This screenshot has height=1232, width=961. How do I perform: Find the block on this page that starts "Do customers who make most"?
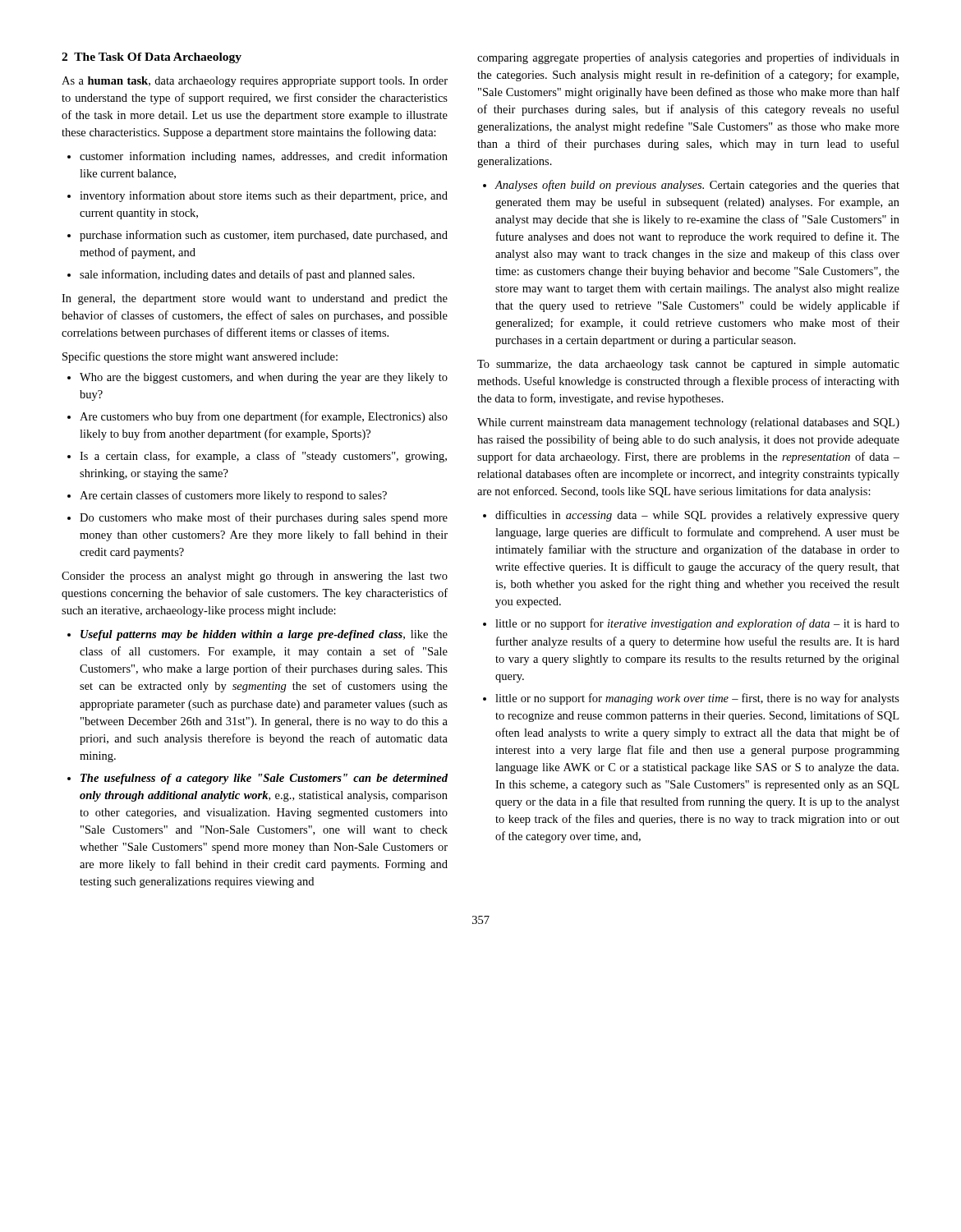pos(255,535)
